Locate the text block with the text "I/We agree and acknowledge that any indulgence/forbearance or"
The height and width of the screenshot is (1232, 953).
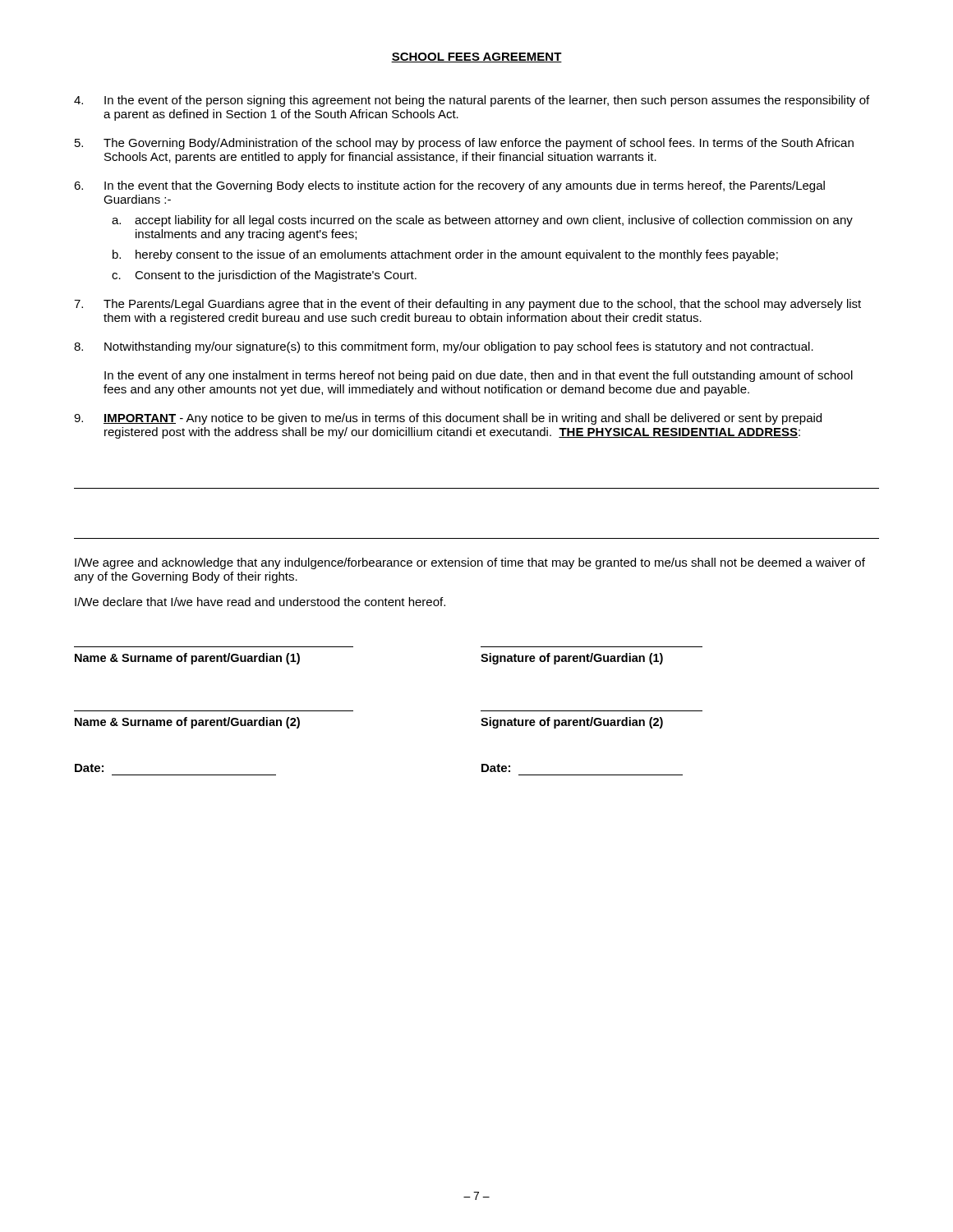[x=469, y=569]
